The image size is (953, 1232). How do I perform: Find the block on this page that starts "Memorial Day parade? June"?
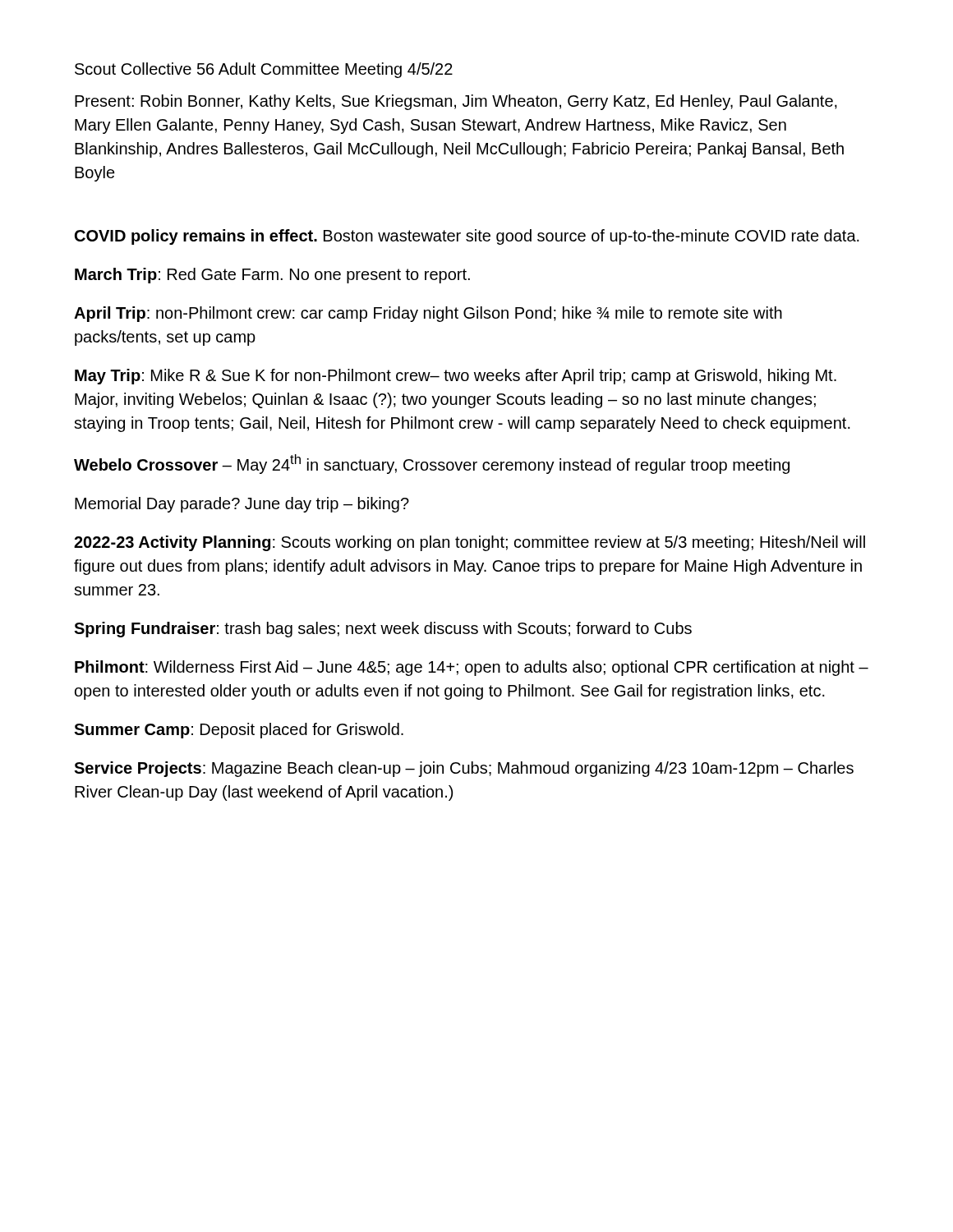(242, 503)
